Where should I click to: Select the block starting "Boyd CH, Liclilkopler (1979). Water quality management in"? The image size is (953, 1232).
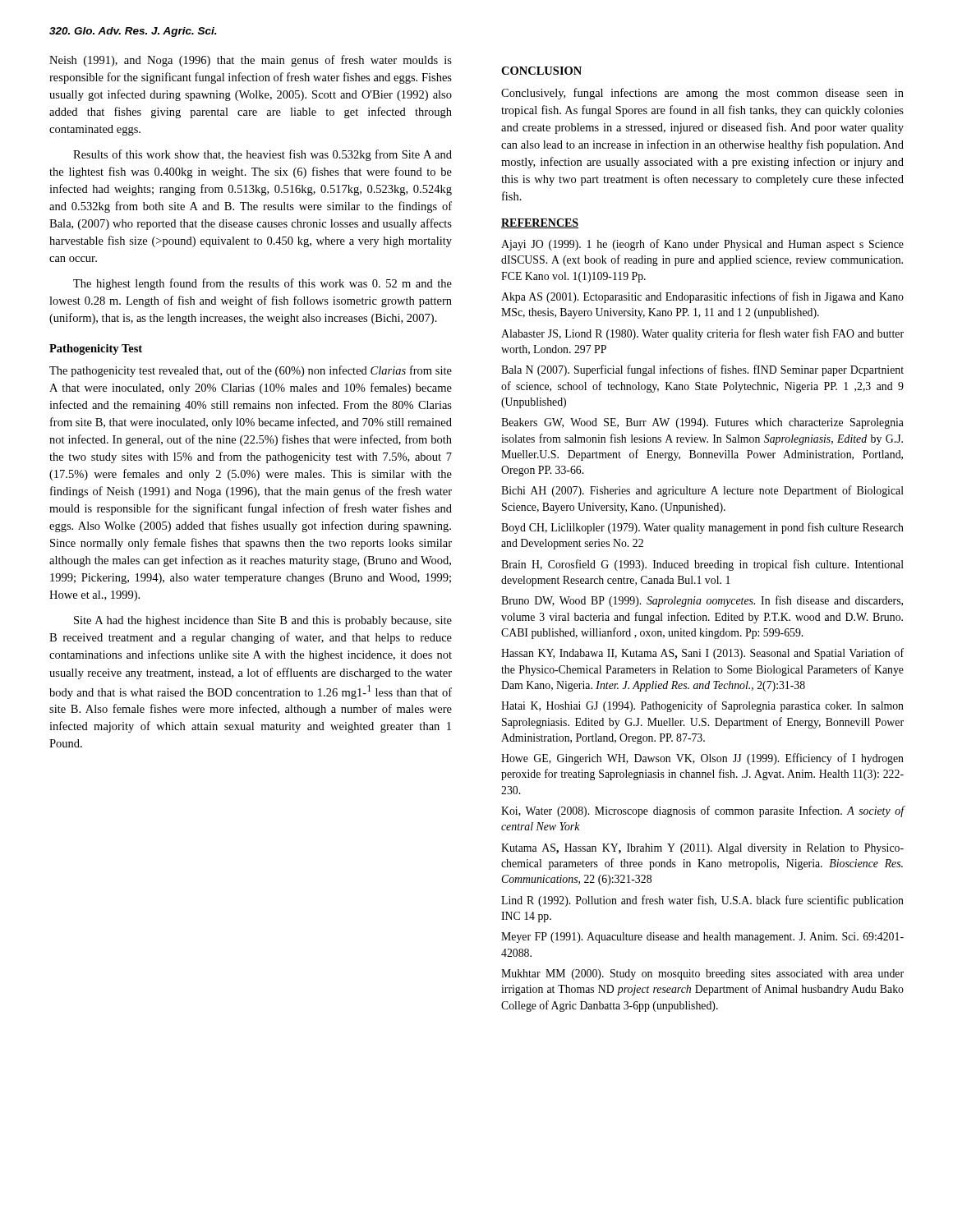pyautogui.click(x=702, y=536)
